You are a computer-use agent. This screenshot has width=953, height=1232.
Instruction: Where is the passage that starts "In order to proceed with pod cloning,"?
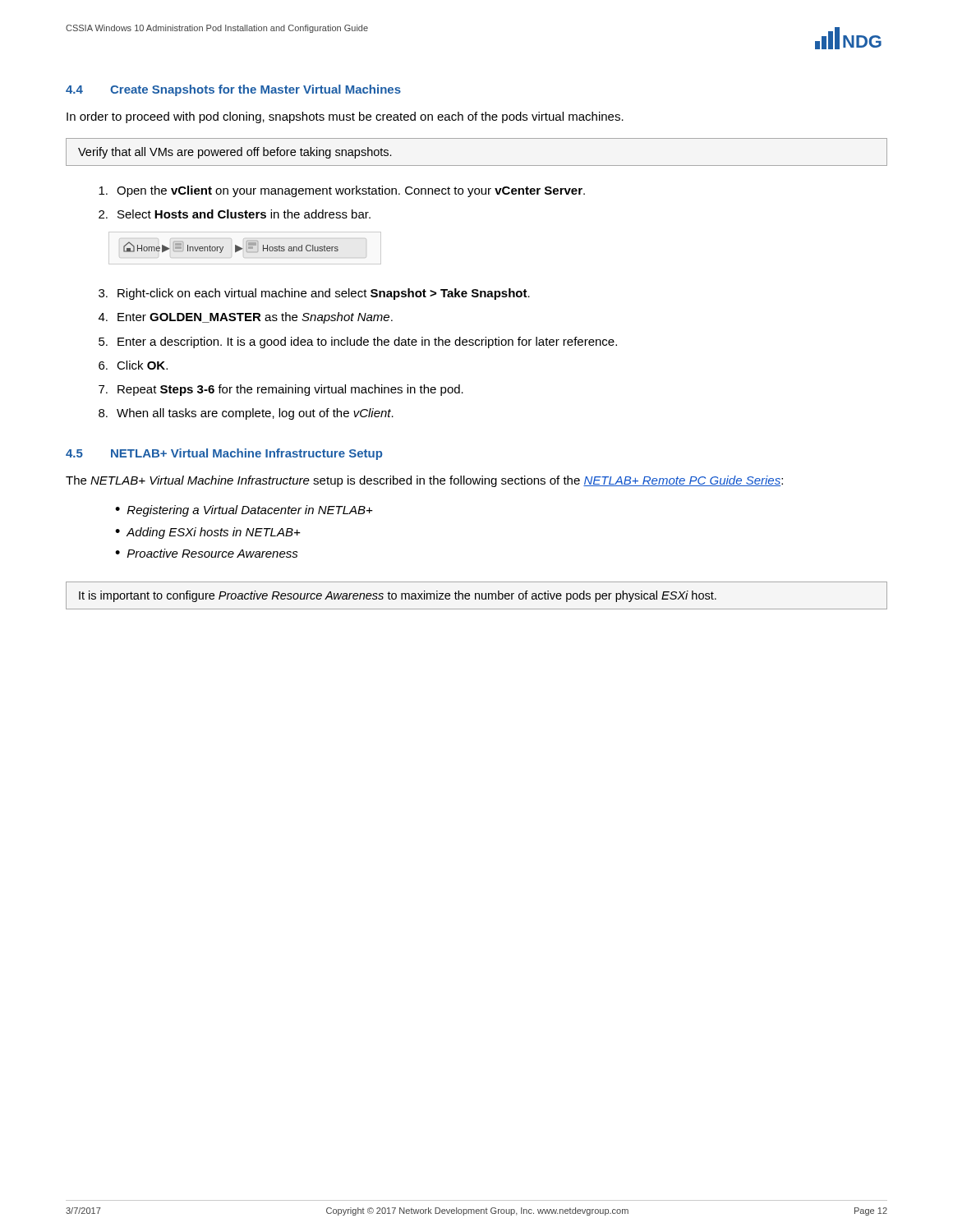(345, 116)
